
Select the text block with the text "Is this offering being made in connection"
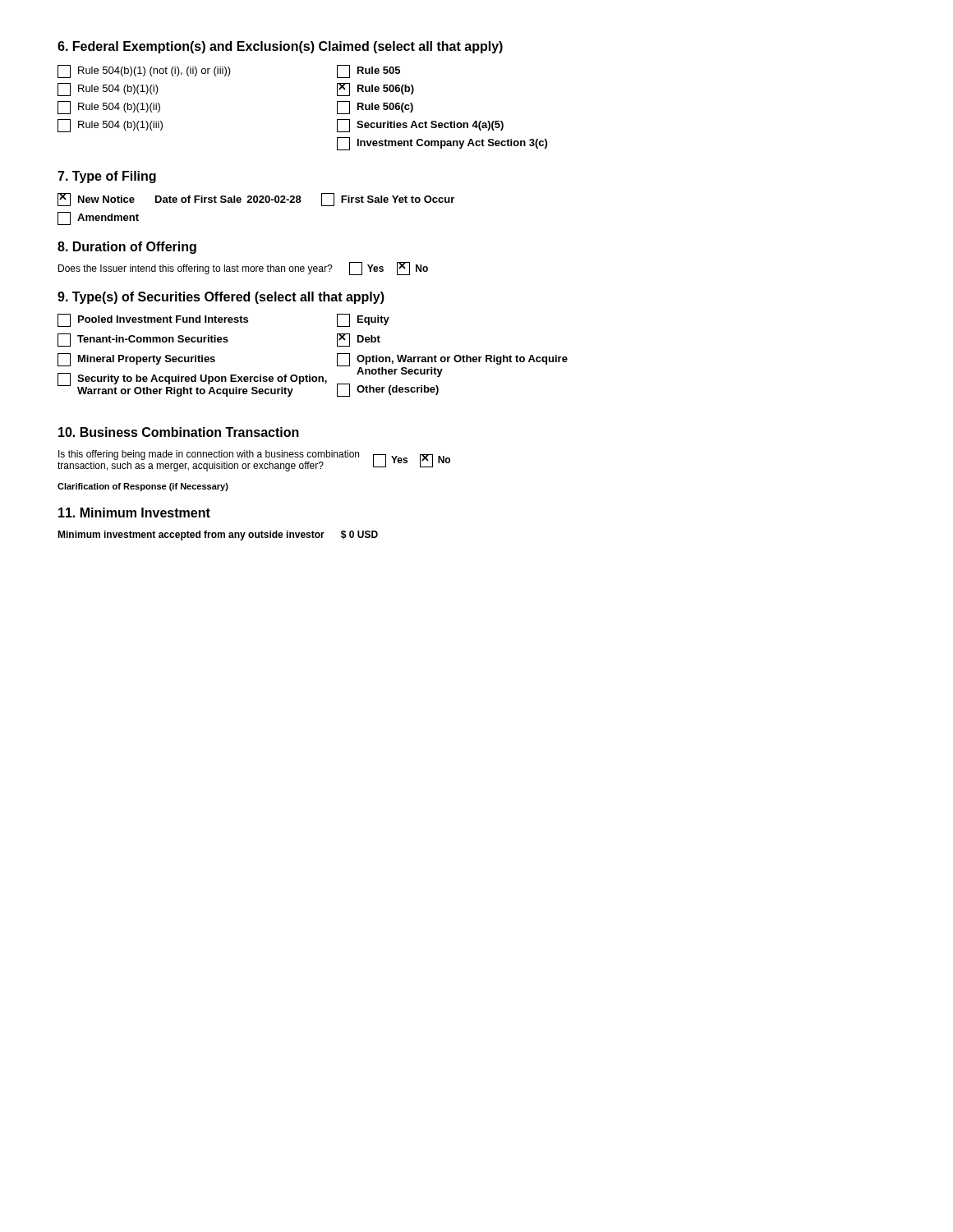point(254,460)
